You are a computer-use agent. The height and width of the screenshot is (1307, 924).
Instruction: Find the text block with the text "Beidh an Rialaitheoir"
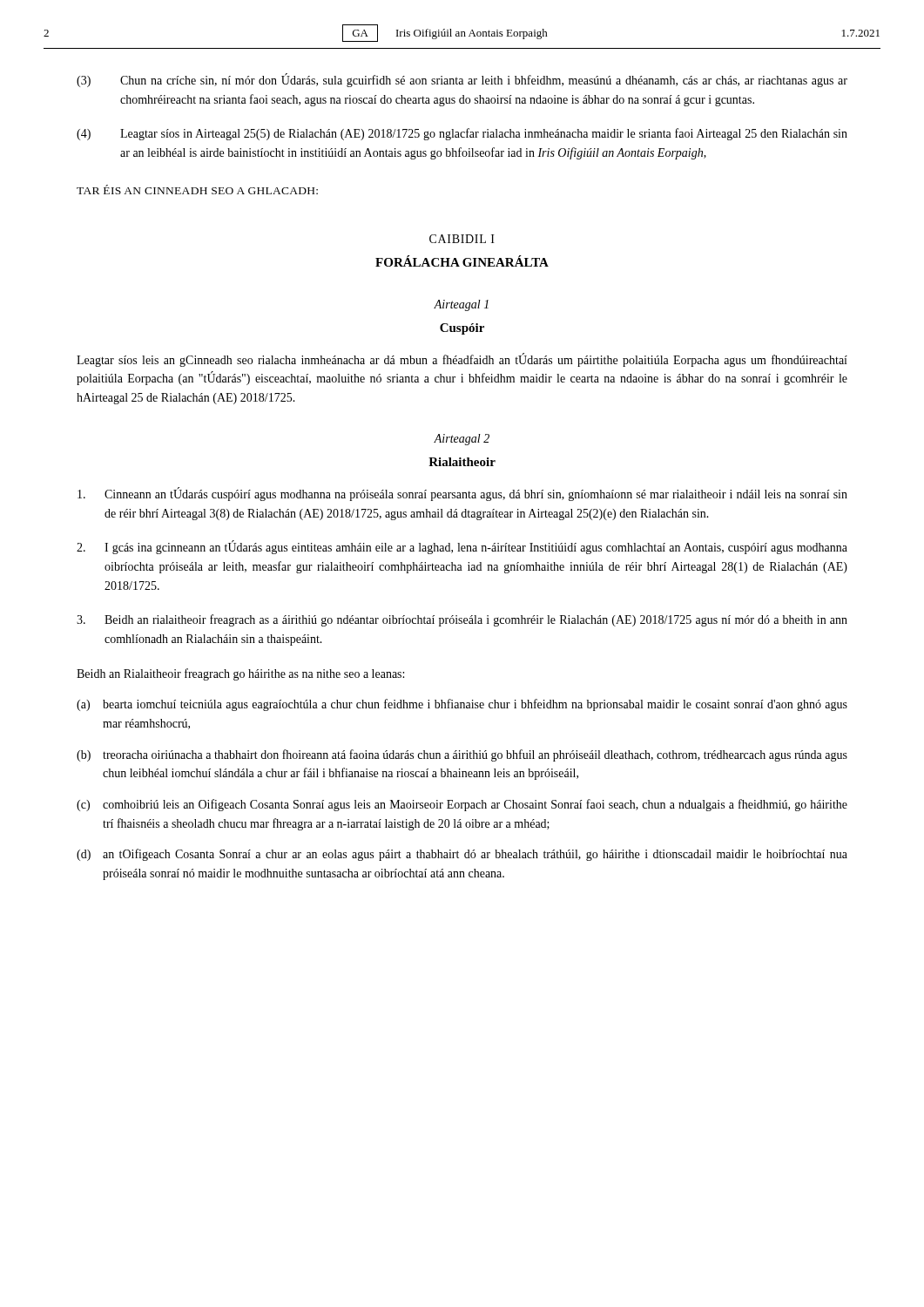click(241, 674)
